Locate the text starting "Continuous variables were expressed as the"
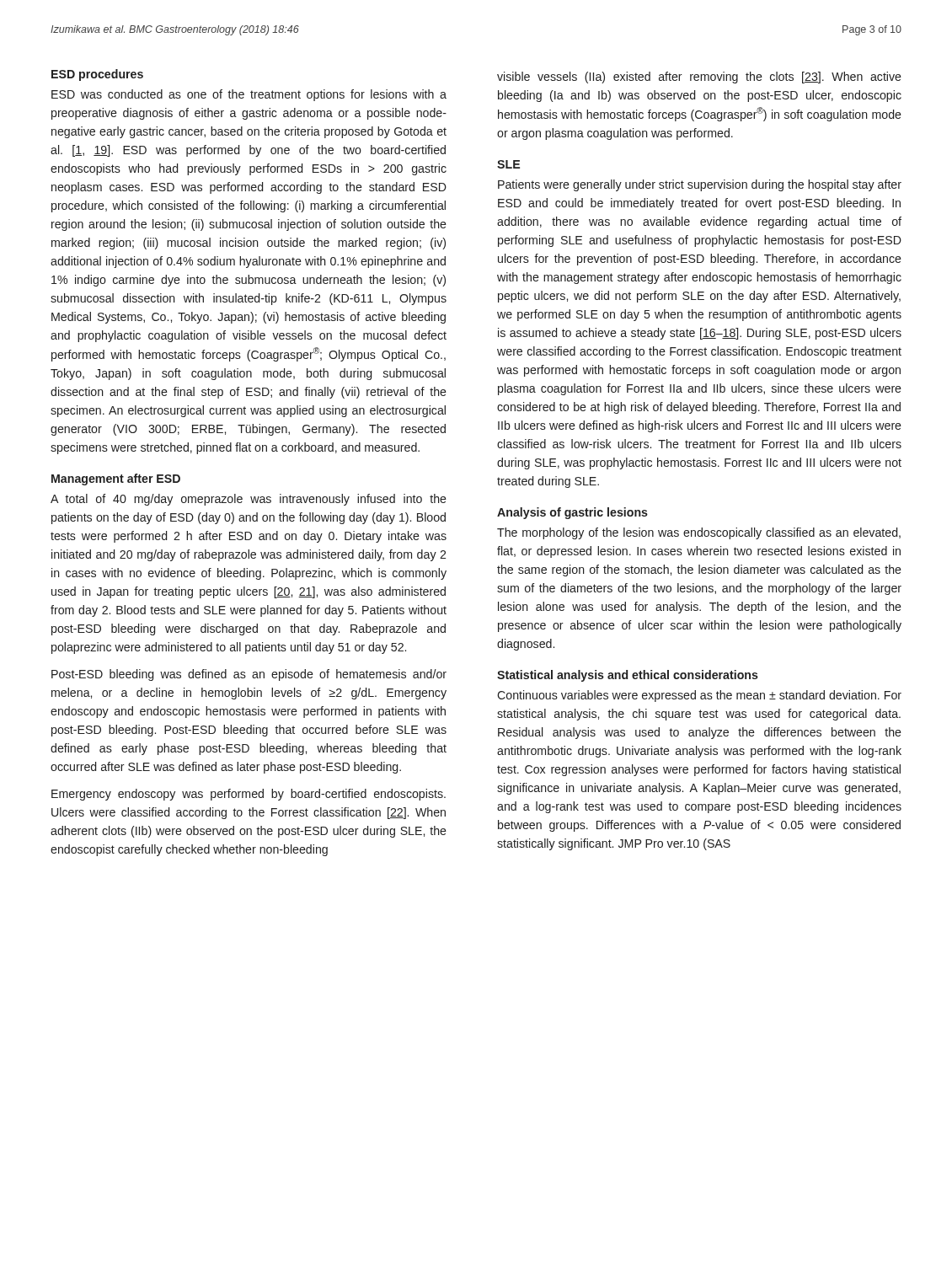952x1264 pixels. [x=699, y=769]
